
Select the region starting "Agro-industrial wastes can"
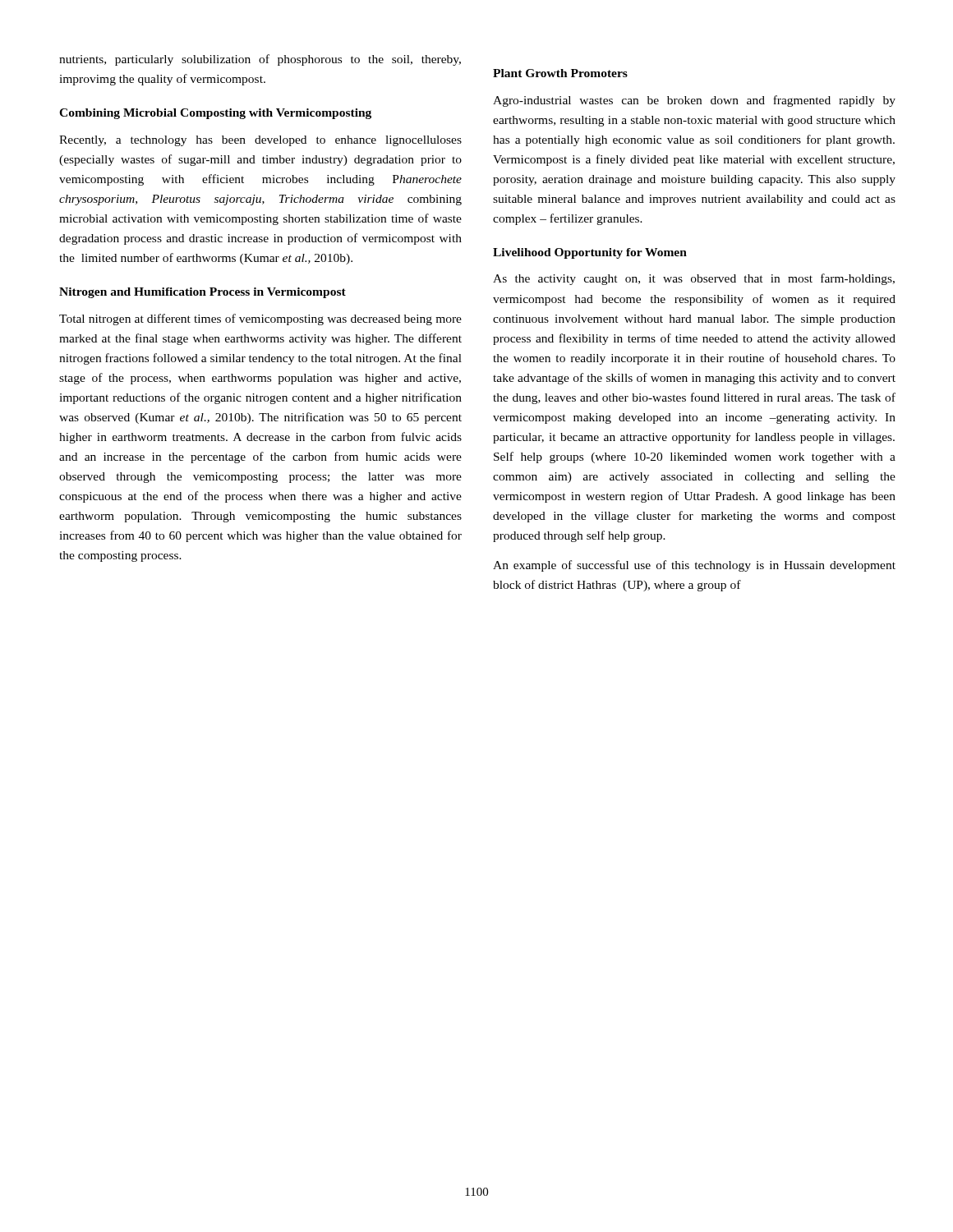(x=694, y=159)
